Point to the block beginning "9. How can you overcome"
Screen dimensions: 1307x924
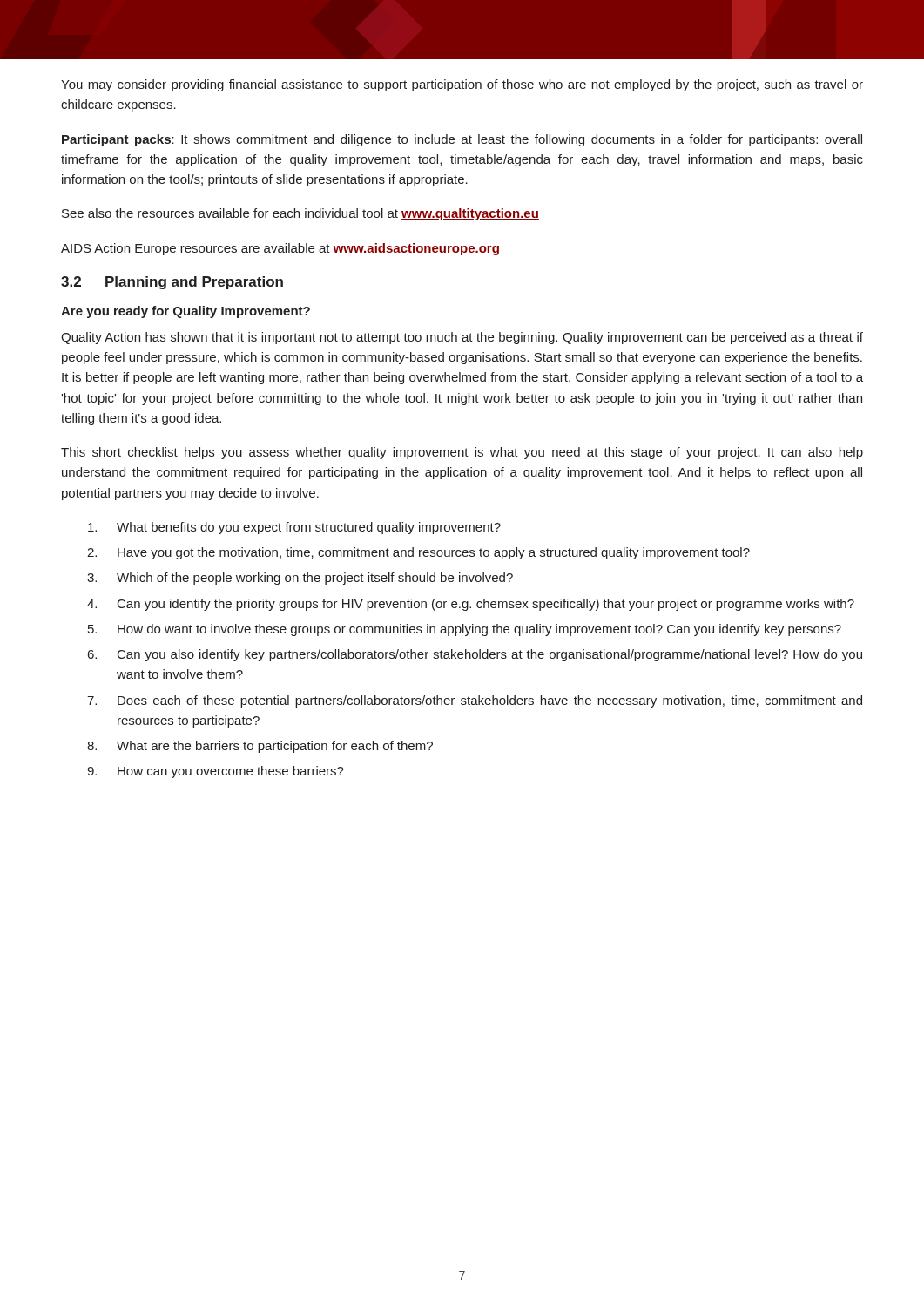[x=216, y=772]
